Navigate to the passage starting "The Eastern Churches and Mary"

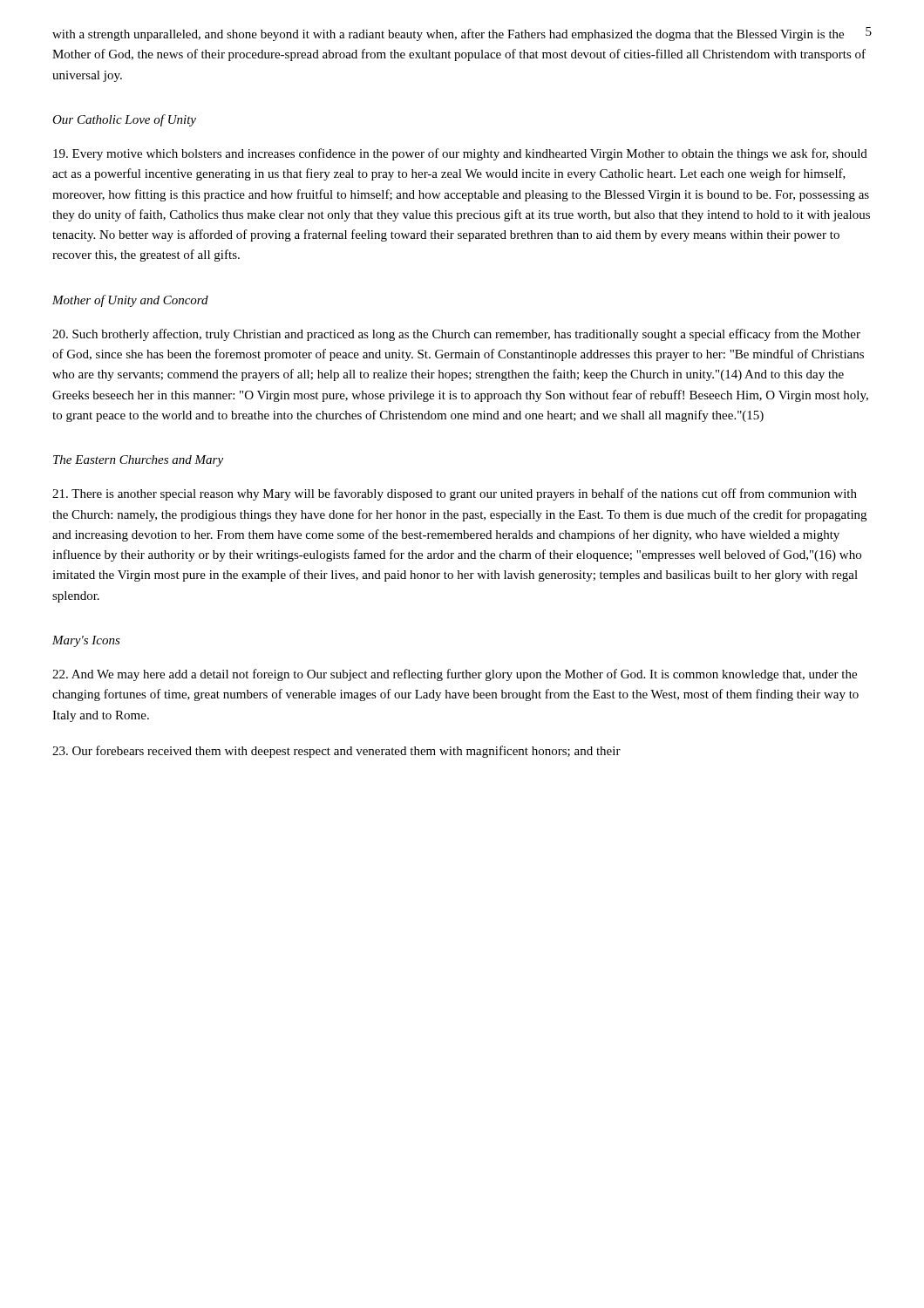(138, 461)
